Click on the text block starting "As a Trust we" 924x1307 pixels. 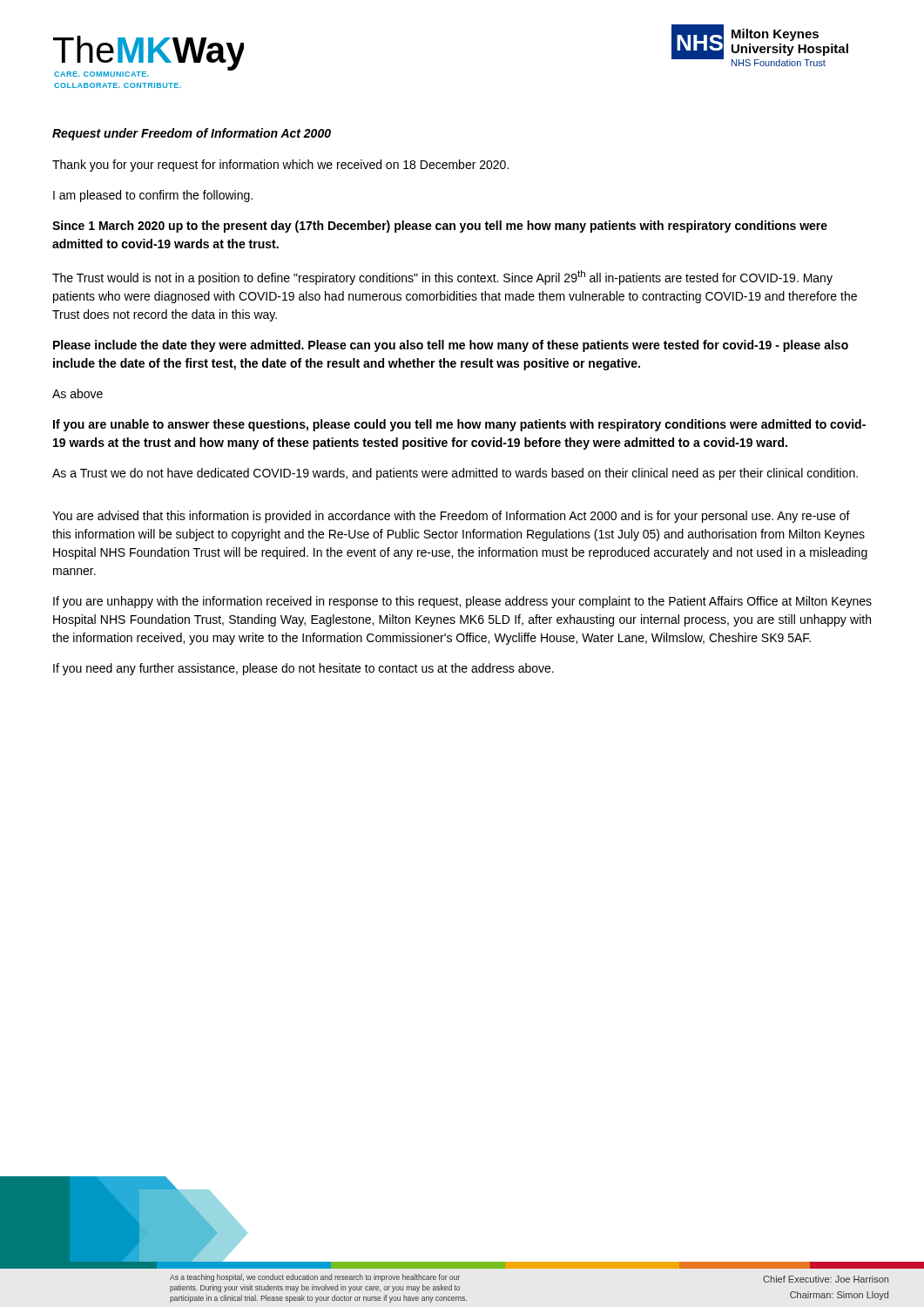(456, 473)
